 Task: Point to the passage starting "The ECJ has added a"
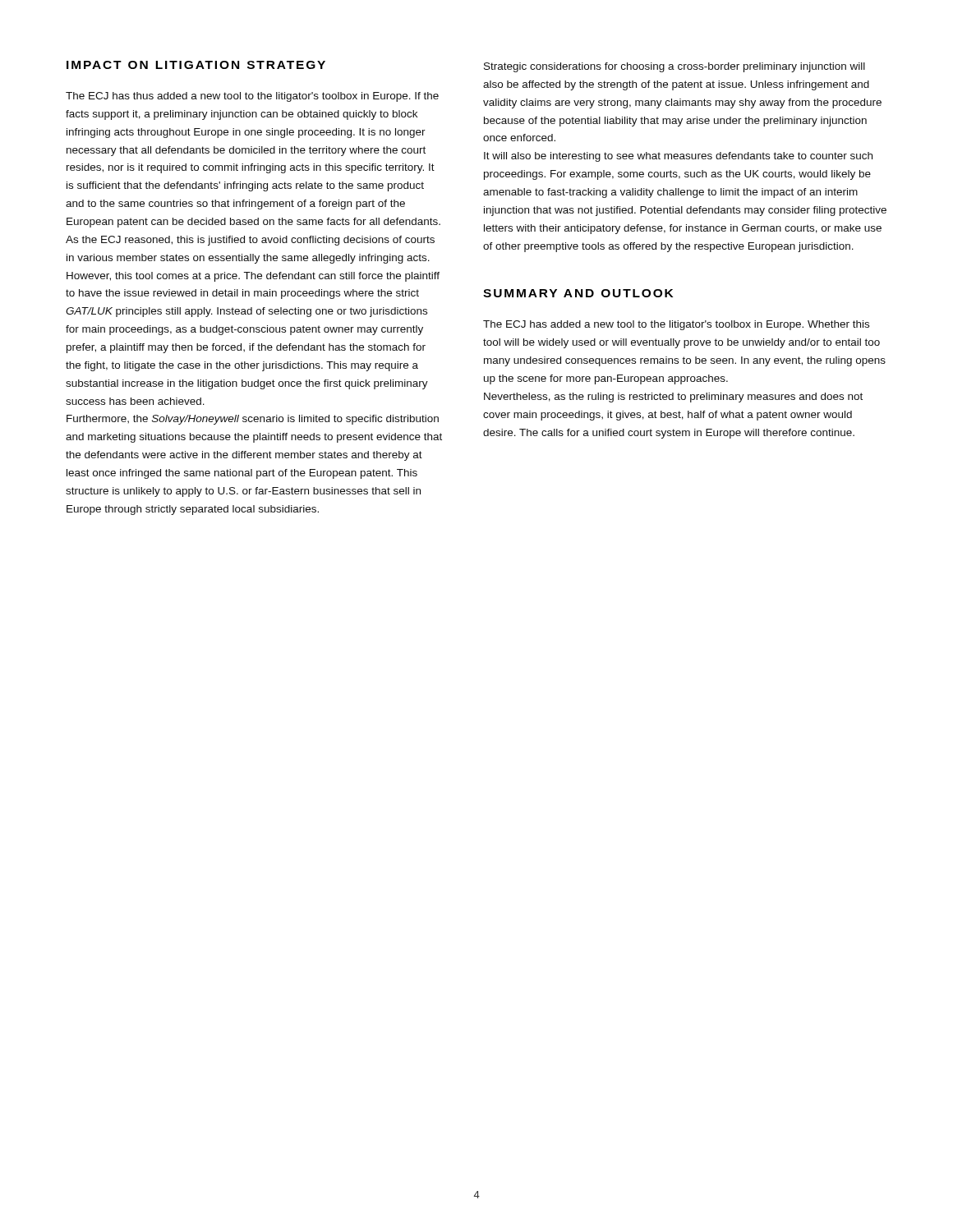coord(685,352)
